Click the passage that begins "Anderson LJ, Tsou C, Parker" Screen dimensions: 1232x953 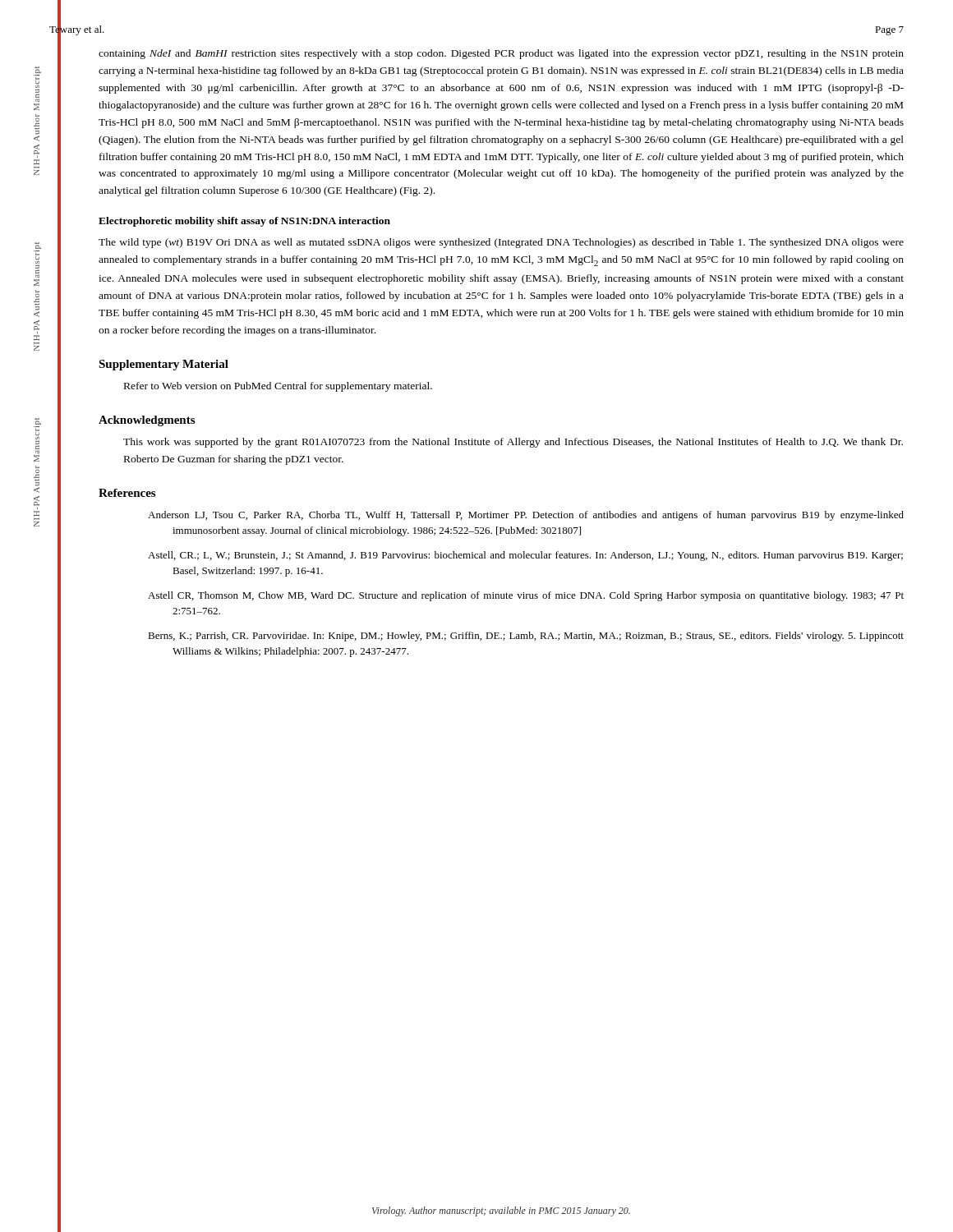point(526,522)
